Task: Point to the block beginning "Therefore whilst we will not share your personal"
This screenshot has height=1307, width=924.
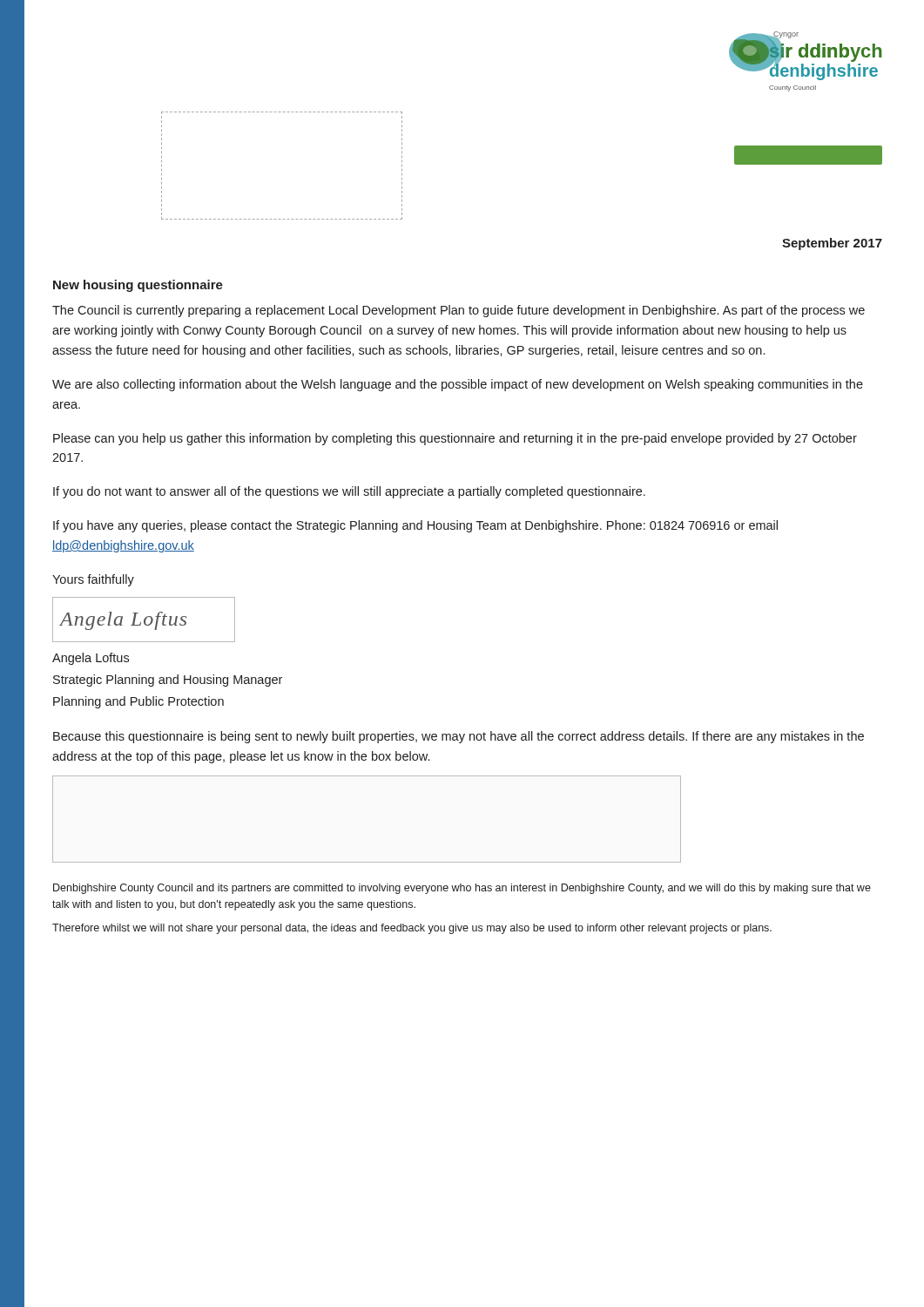Action: point(412,928)
